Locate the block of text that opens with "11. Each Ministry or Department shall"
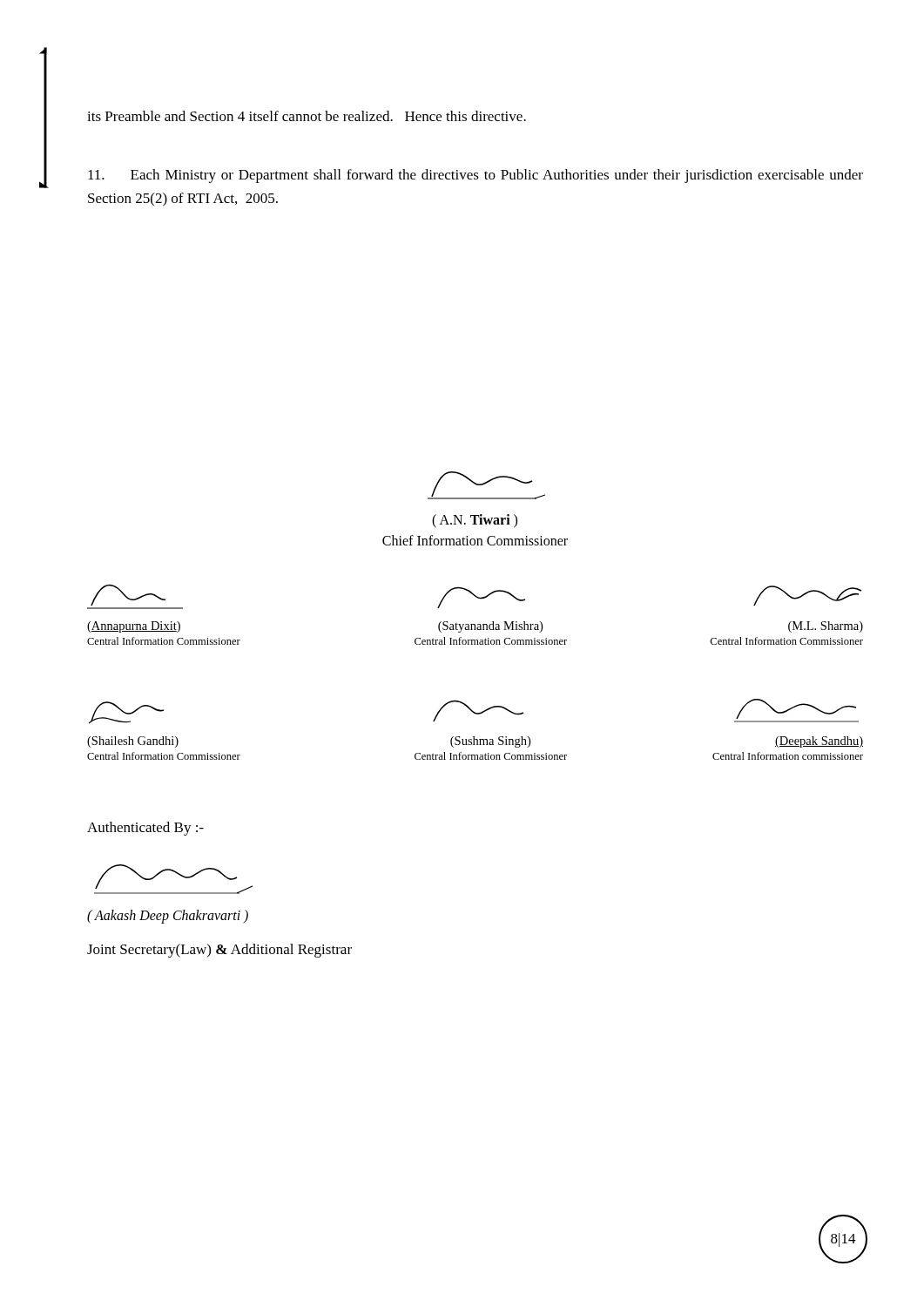This screenshot has width=924, height=1307. tap(475, 187)
